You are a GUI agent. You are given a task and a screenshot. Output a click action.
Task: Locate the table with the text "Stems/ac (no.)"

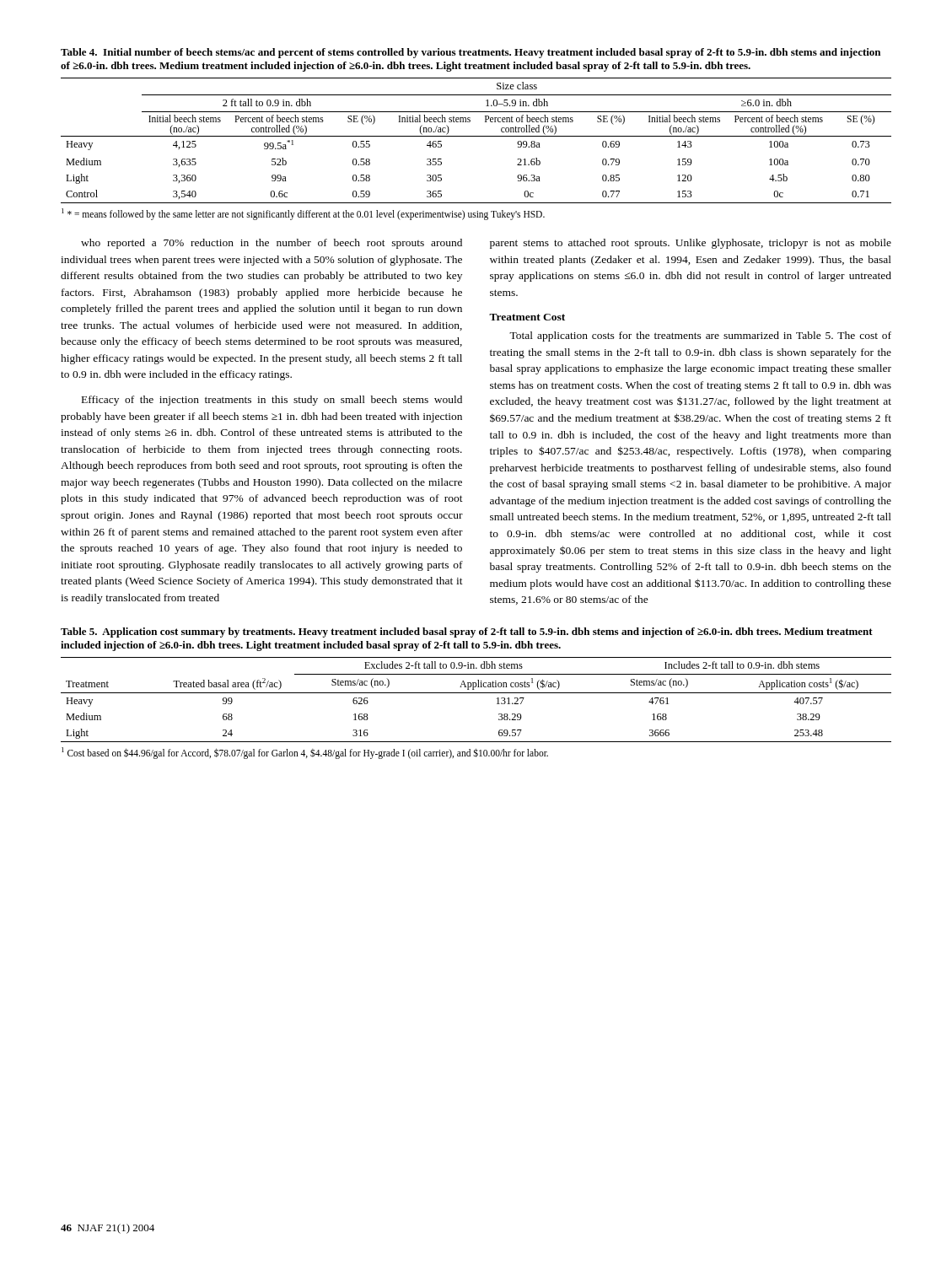(476, 699)
